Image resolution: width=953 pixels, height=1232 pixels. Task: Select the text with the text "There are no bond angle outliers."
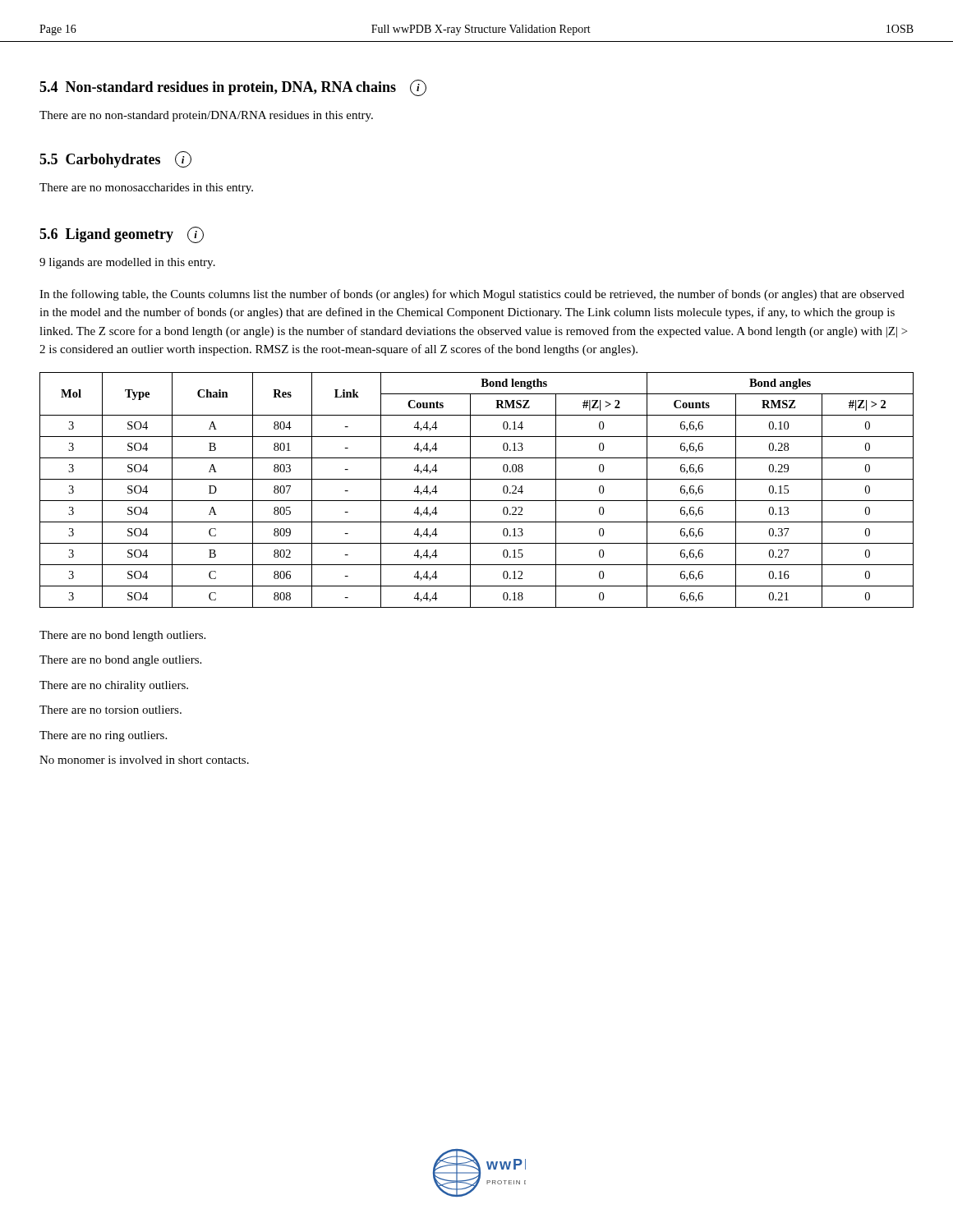click(120, 661)
